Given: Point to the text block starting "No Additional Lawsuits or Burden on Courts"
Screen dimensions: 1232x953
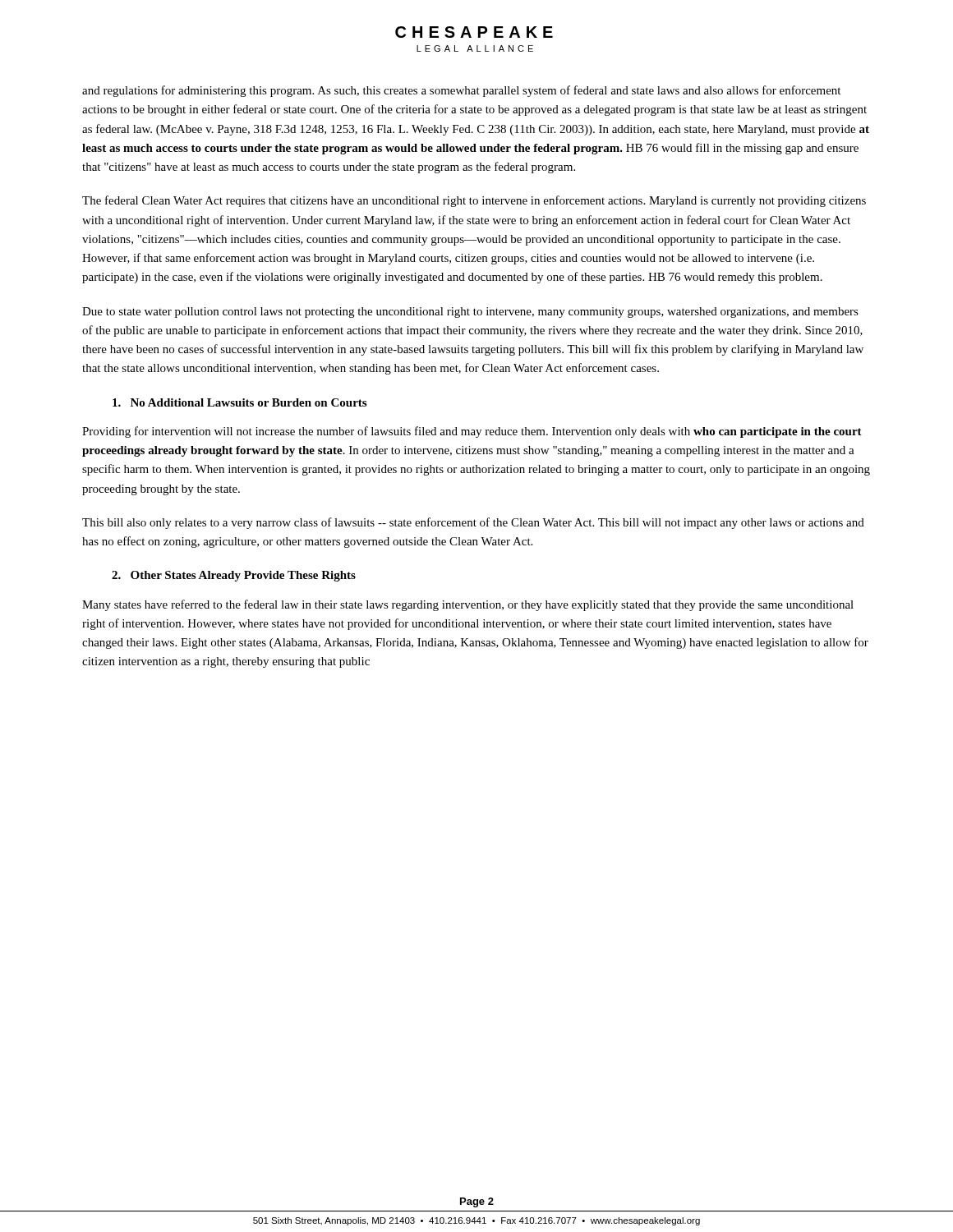Looking at the screenshot, I should coord(239,402).
